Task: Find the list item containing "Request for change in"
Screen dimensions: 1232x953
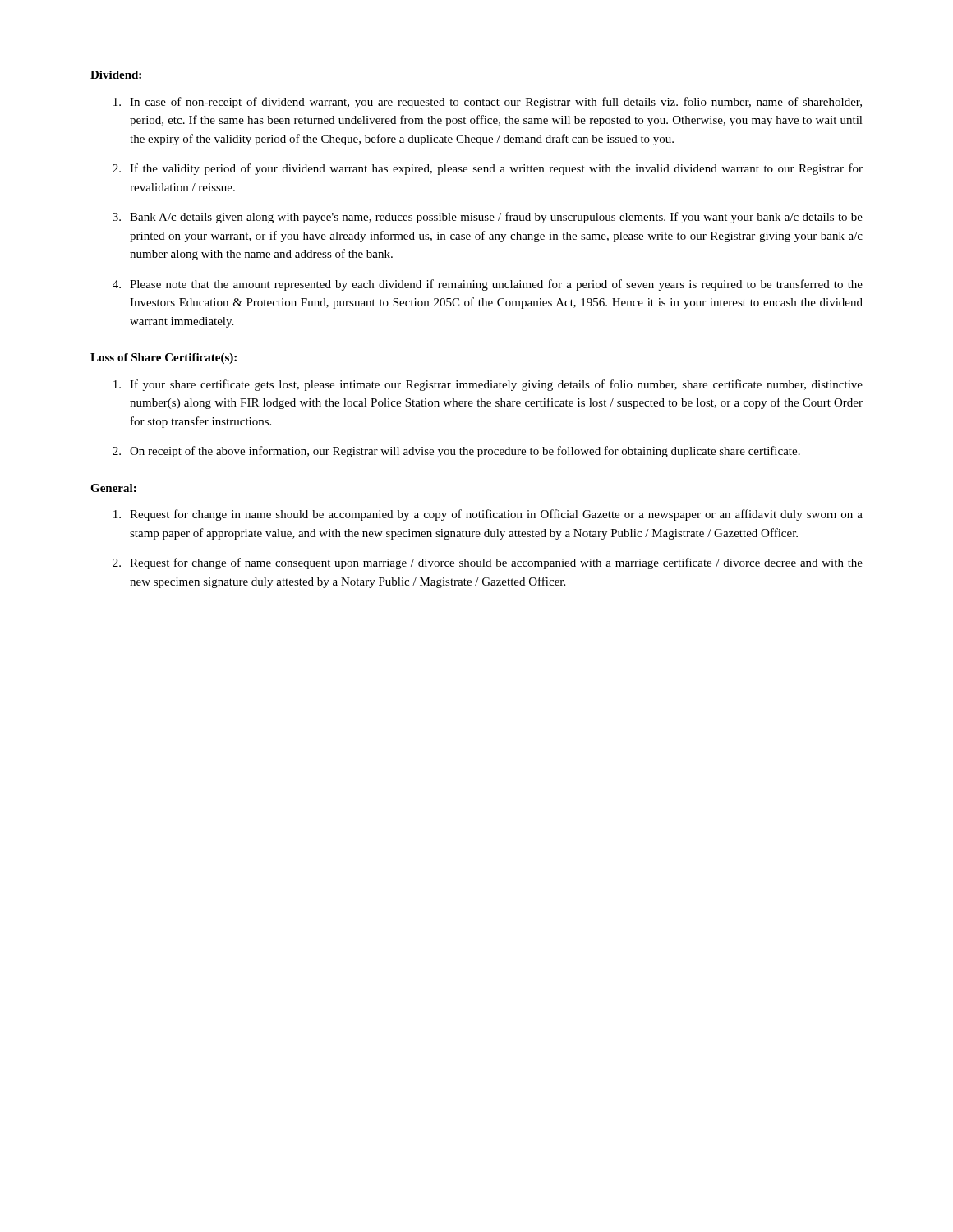Action: pyautogui.click(x=476, y=524)
